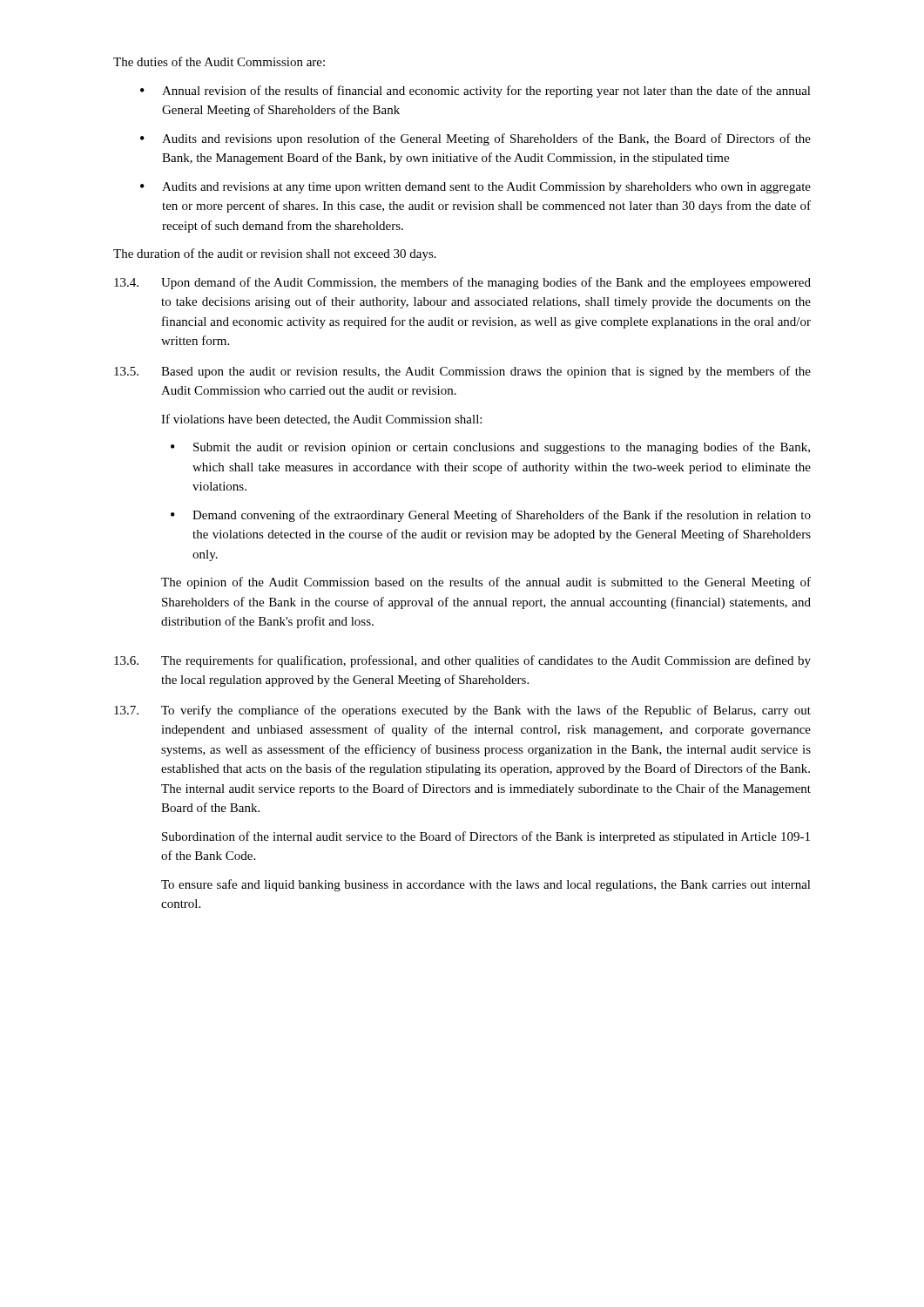The image size is (924, 1307).
Task: Click on the text starting "If violations have been detected,"
Action: [322, 419]
